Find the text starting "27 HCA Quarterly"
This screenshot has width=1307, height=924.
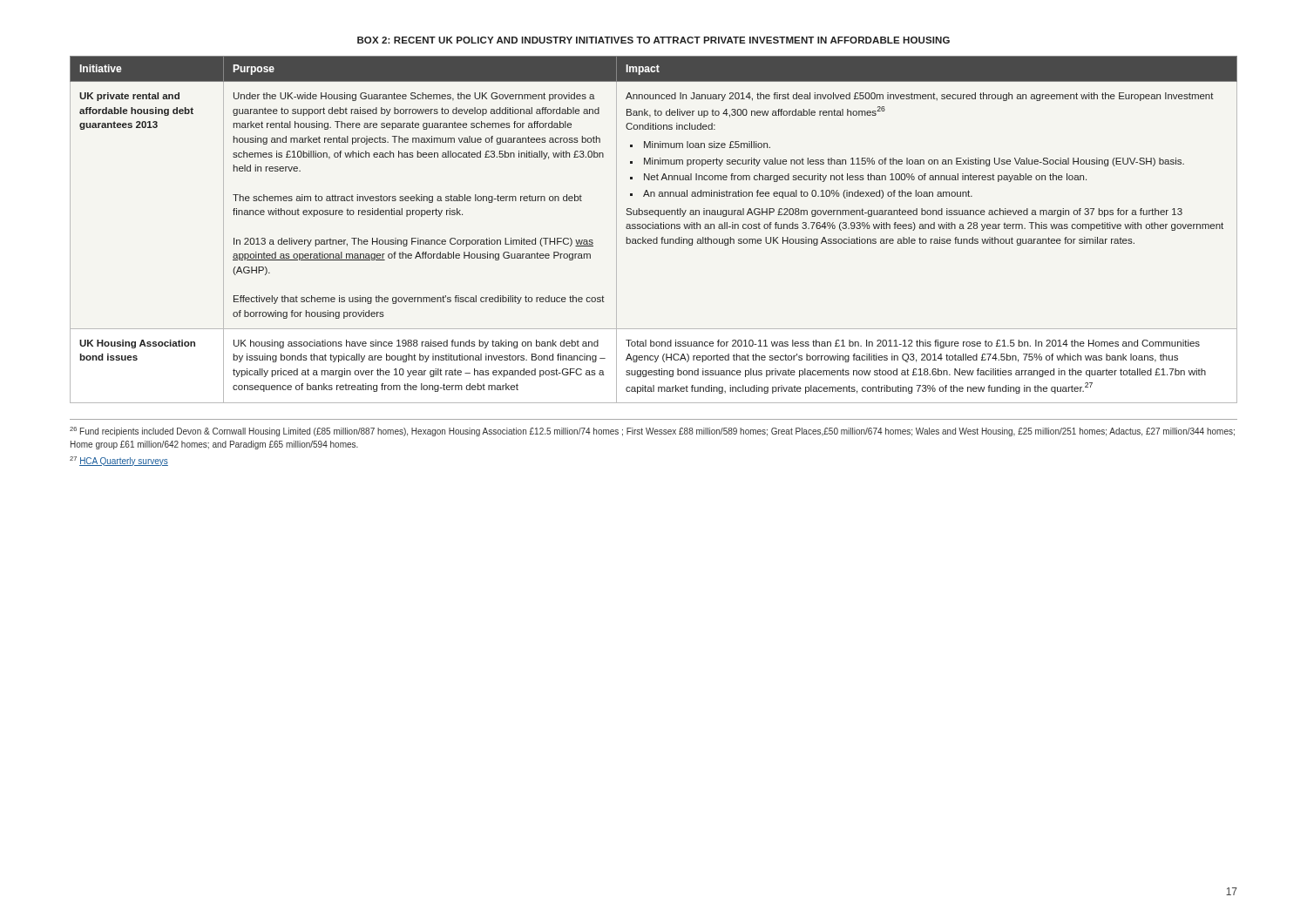pyautogui.click(x=119, y=460)
